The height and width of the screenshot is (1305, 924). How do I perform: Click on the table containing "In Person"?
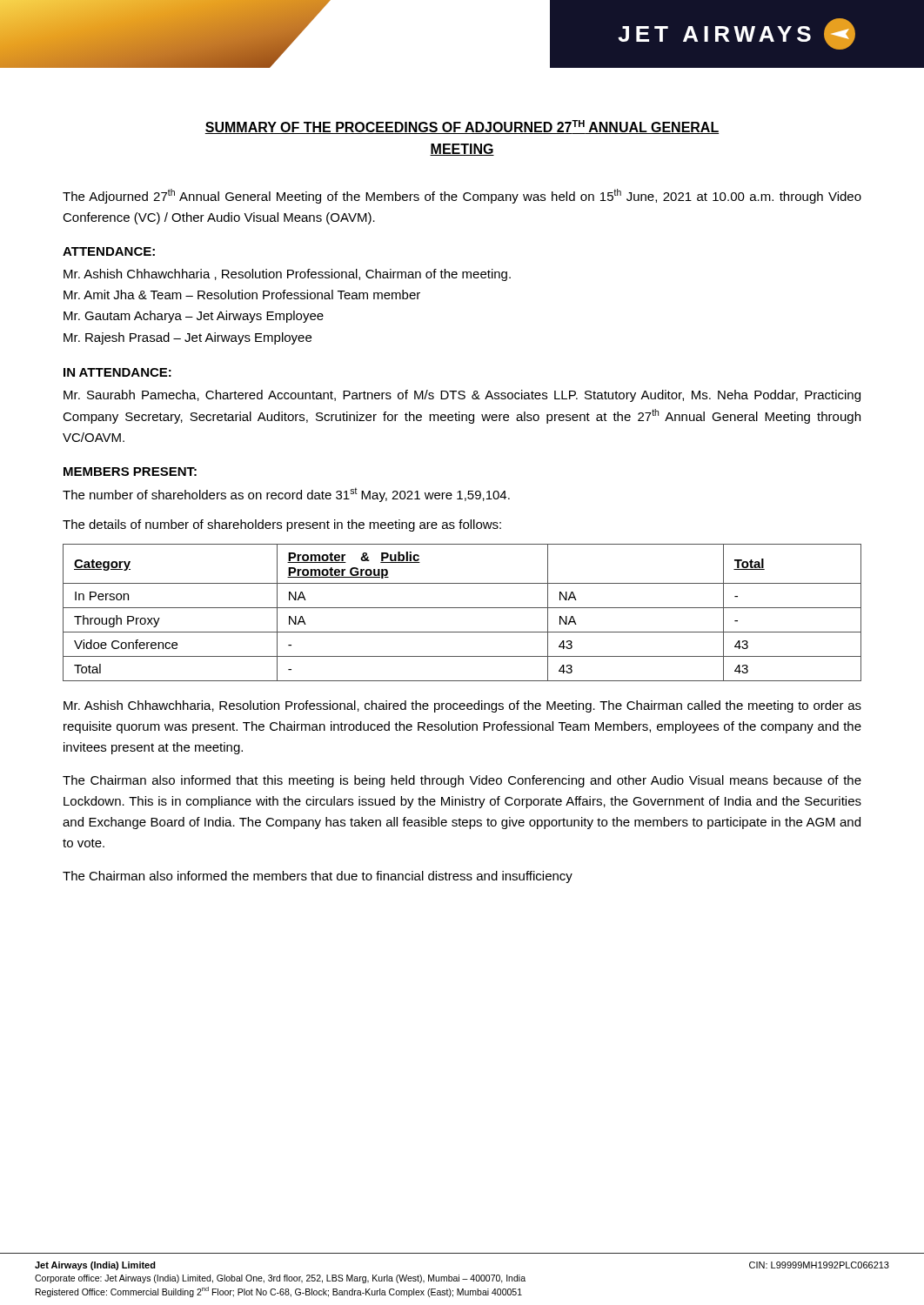click(x=462, y=612)
